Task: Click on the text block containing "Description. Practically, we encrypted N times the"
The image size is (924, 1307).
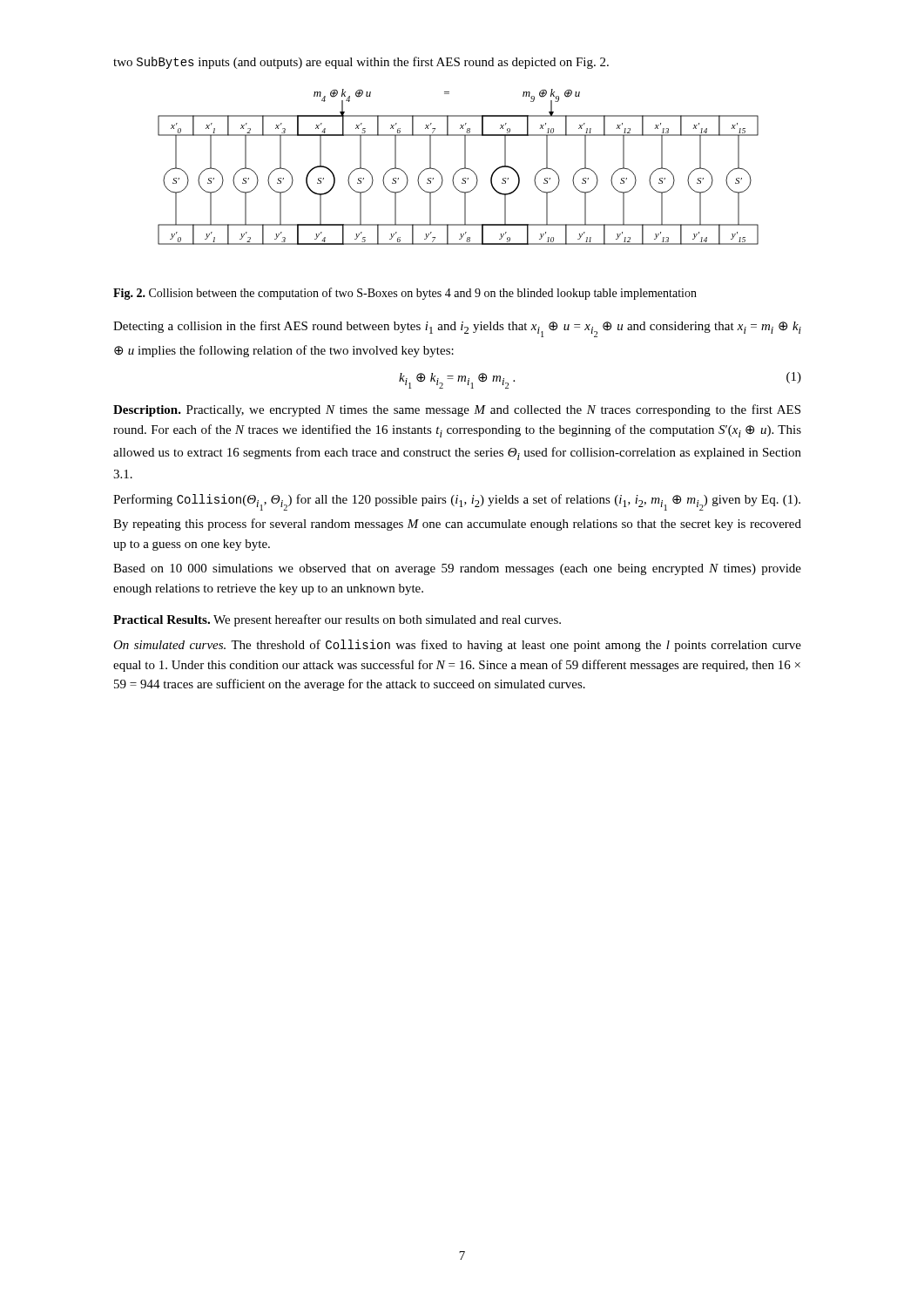Action: [x=457, y=442]
